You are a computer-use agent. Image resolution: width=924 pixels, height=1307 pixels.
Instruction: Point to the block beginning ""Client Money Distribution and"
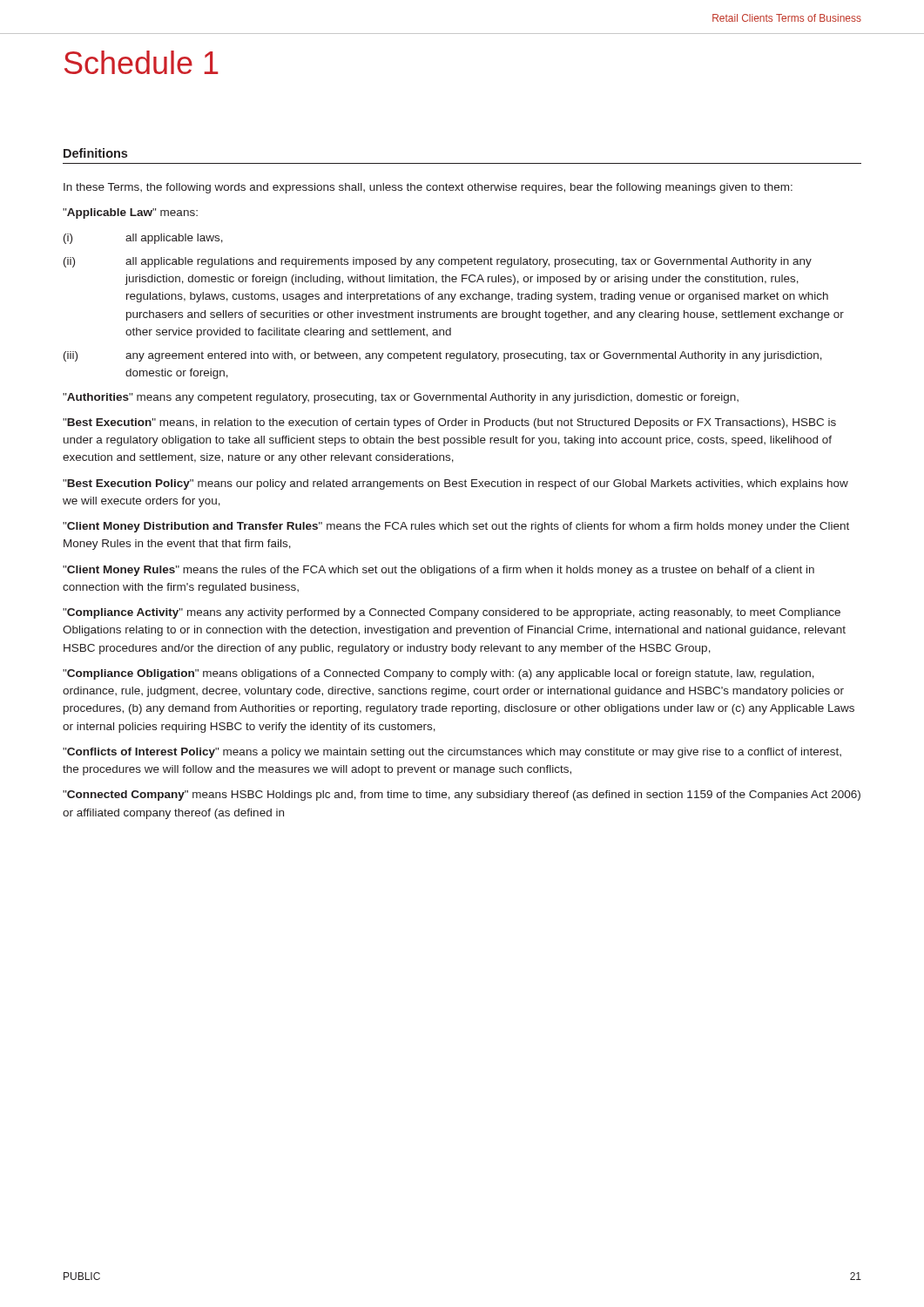tap(456, 535)
